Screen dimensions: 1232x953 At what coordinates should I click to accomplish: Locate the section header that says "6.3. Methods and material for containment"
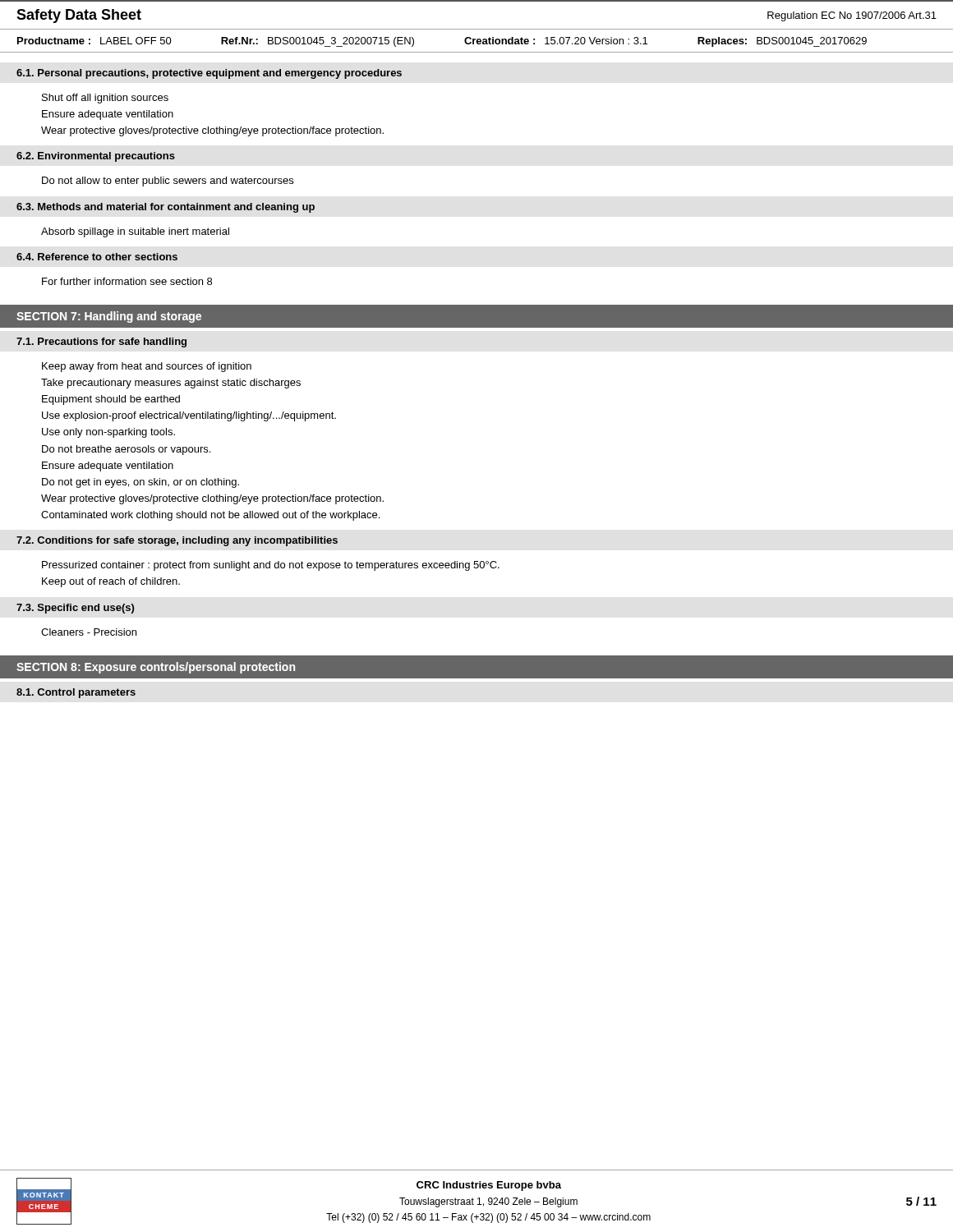pyautogui.click(x=166, y=206)
